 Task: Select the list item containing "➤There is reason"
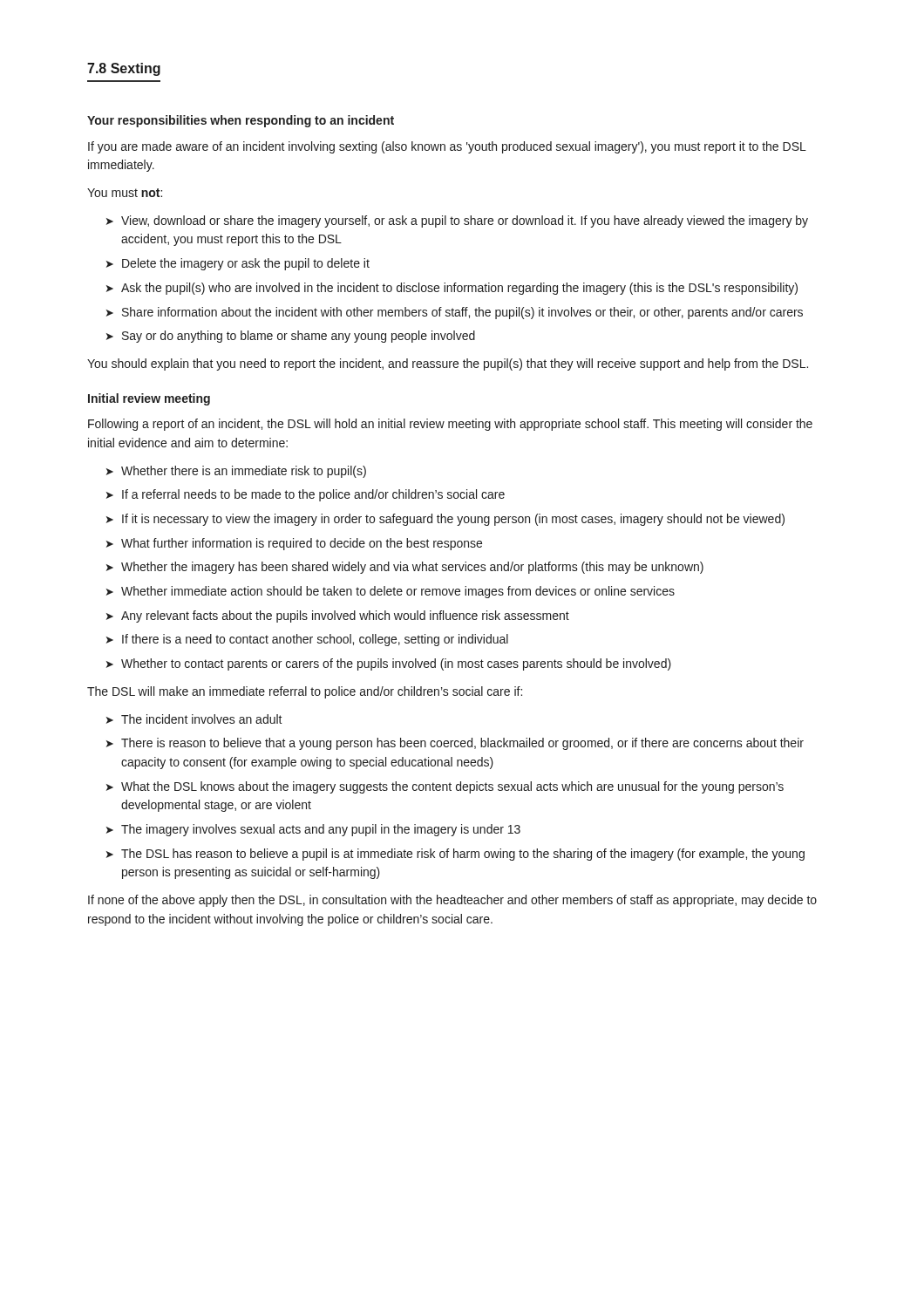click(471, 753)
